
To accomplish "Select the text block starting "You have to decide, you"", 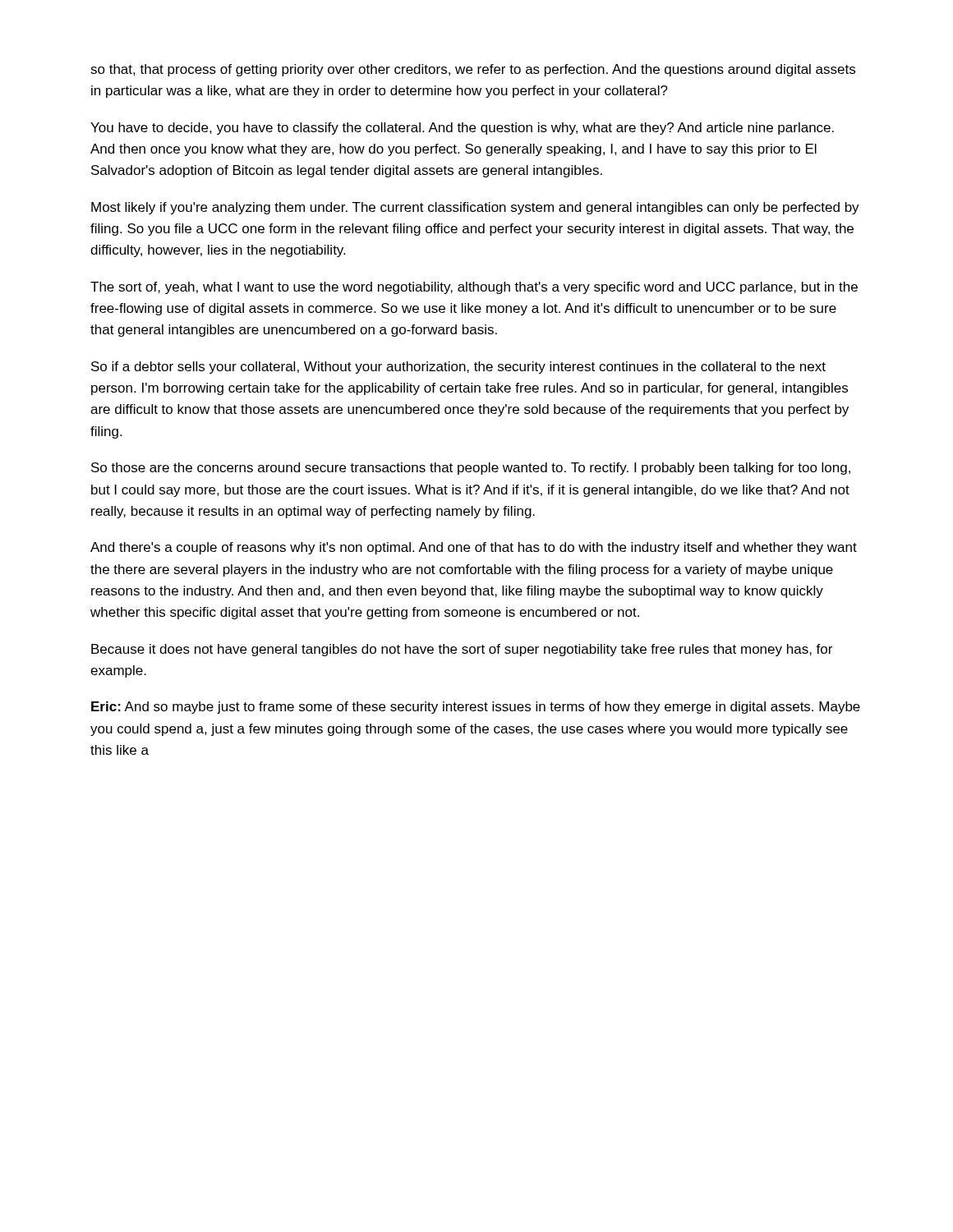I will click(463, 149).
